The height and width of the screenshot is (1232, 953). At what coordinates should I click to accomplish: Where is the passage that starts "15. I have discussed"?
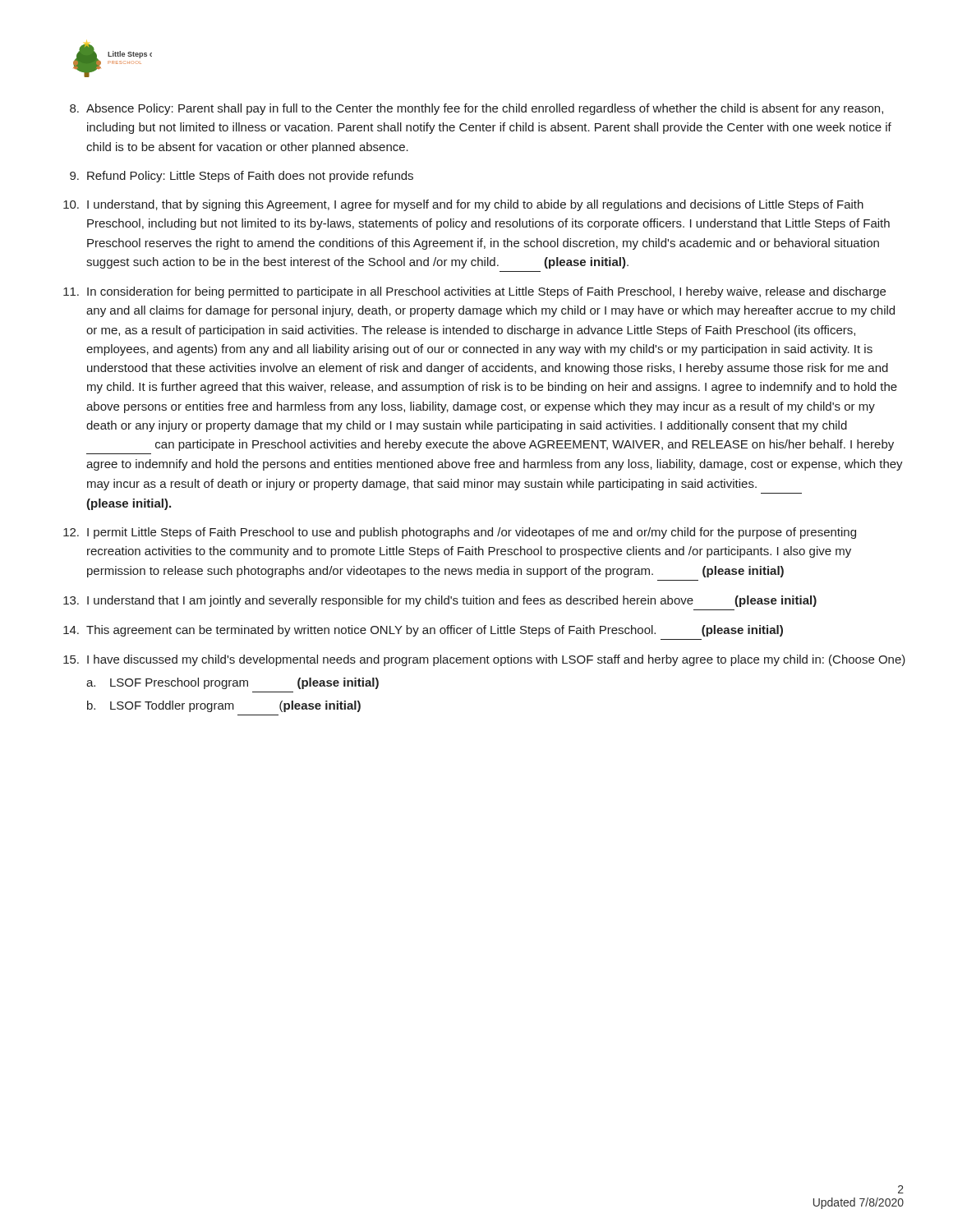pyautogui.click(x=484, y=660)
